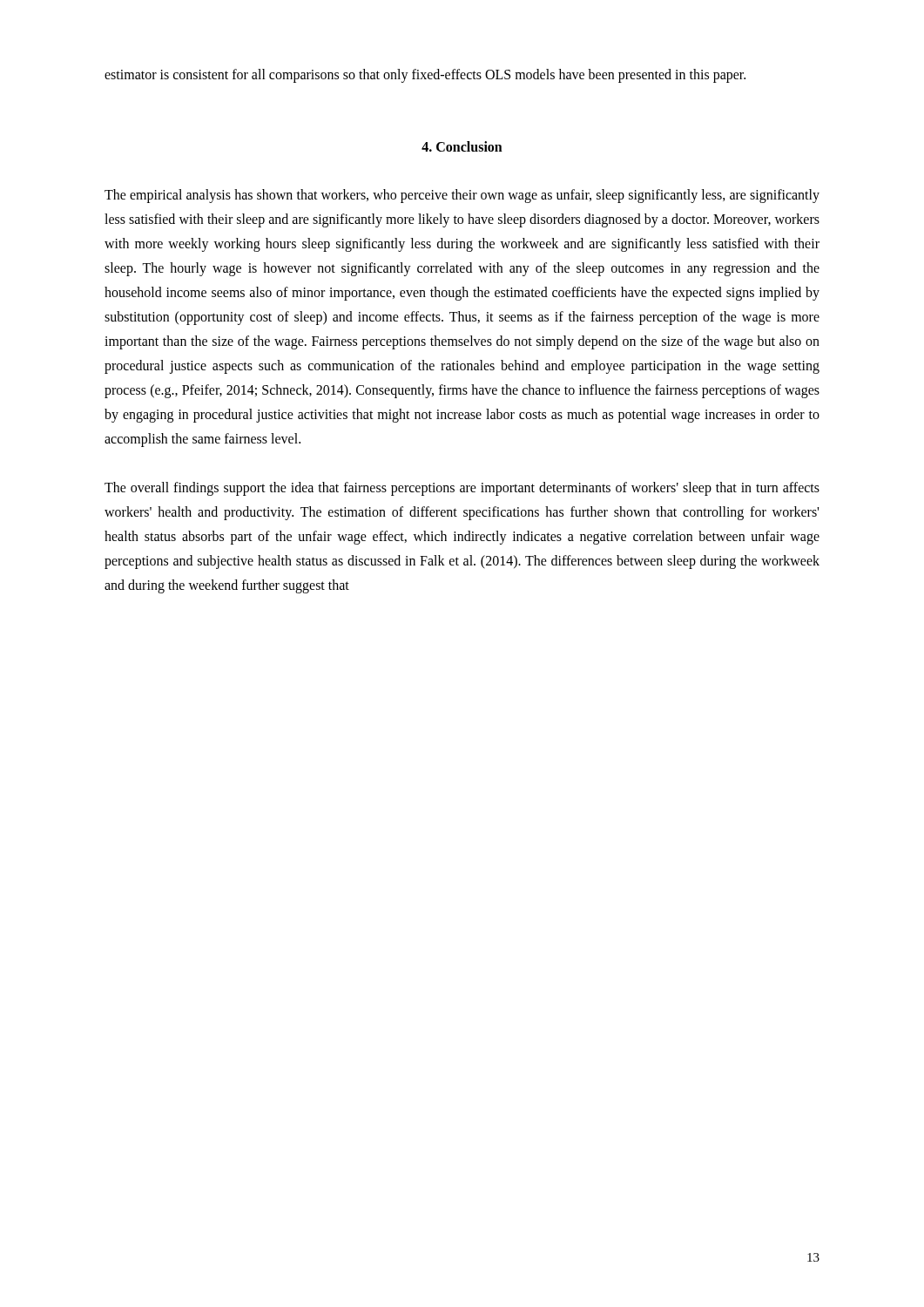This screenshot has width=924, height=1307.
Task: Select the passage starting "The empirical analysis has shown"
Action: click(x=462, y=317)
